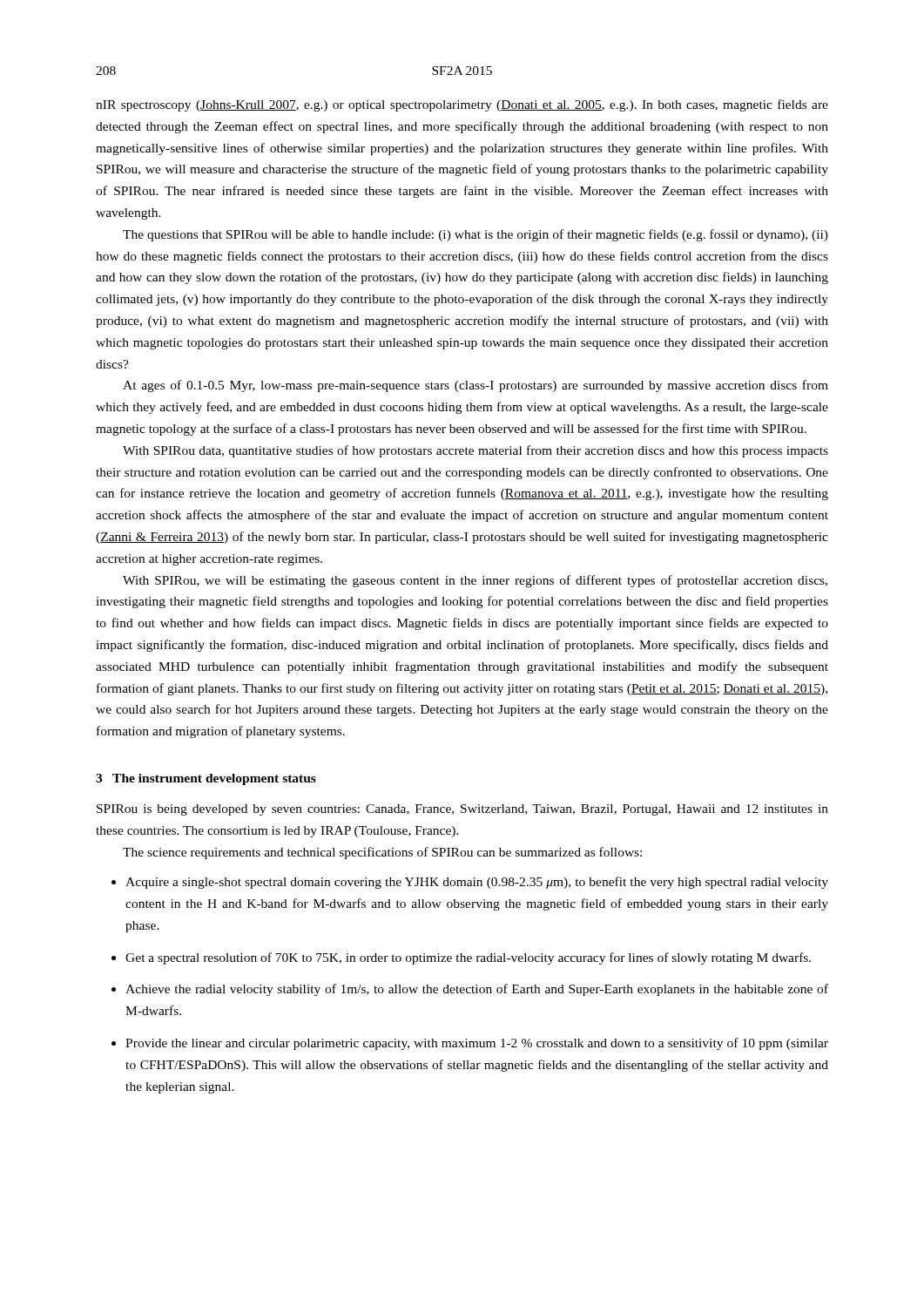Where is the passage that starts "SPIRou is being developed by"?
The width and height of the screenshot is (924, 1307).
pyautogui.click(x=462, y=820)
